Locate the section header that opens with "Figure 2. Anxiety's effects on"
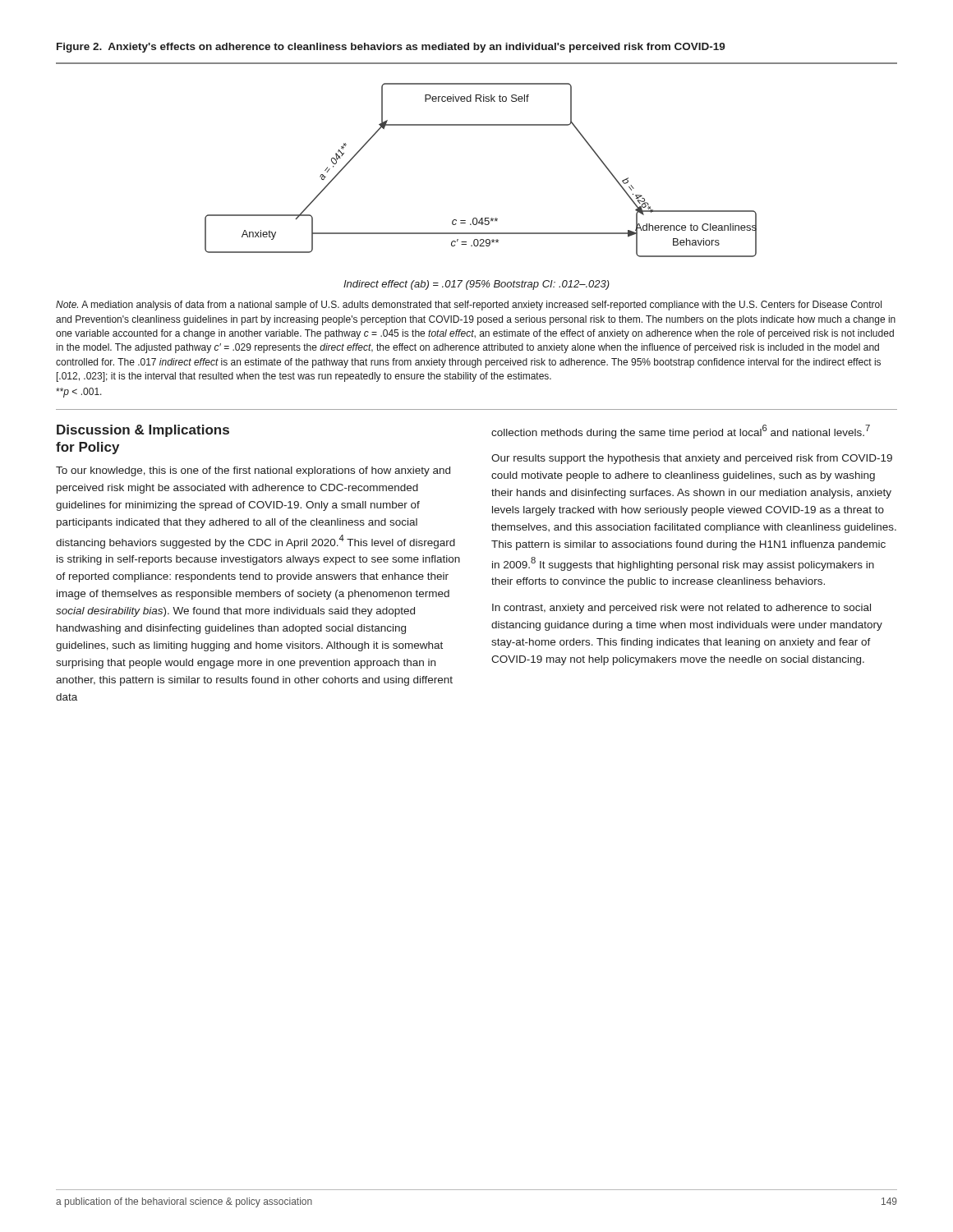This screenshot has height=1232, width=953. click(391, 46)
